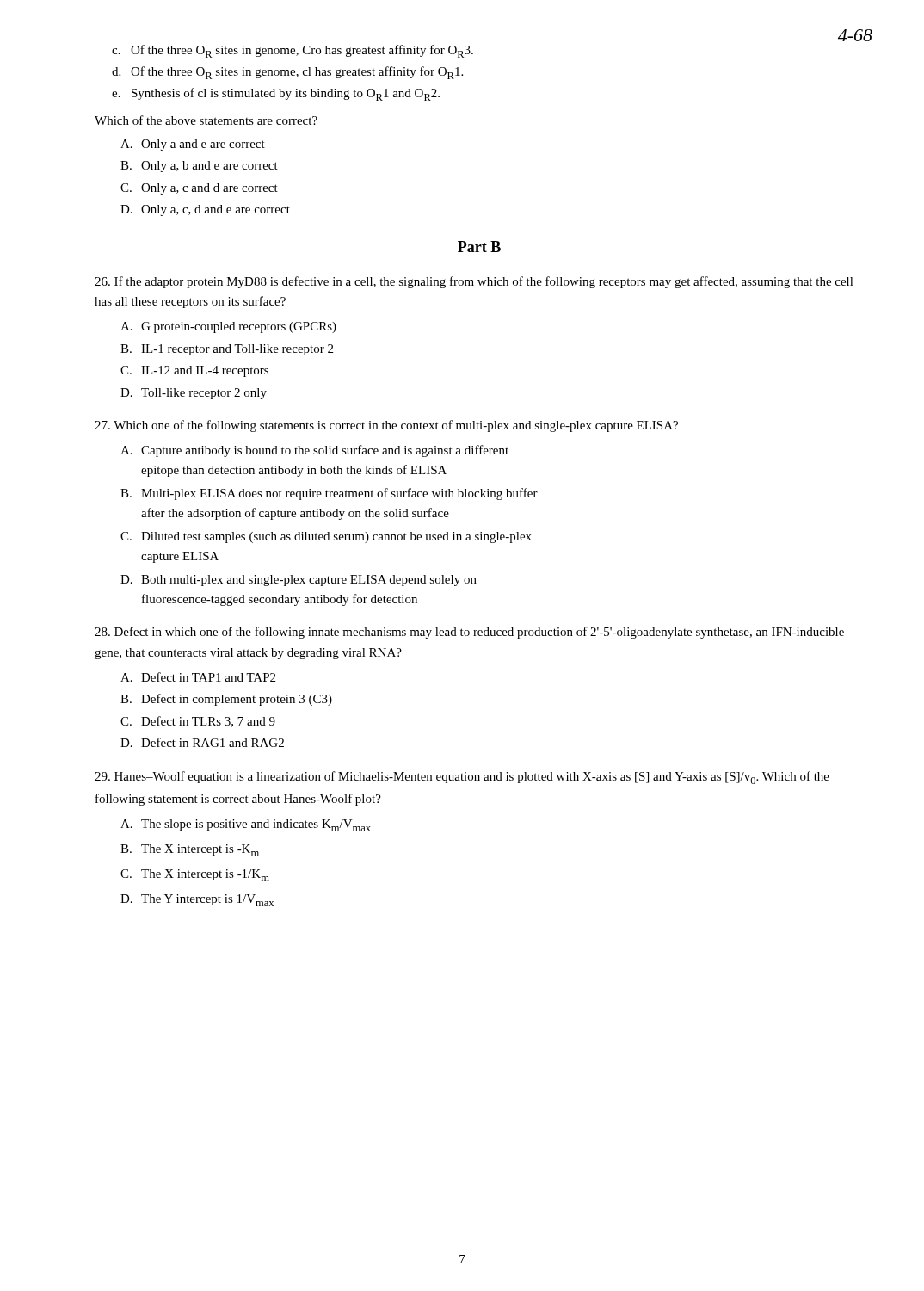924x1291 pixels.
Task: Locate the element starting "A.Defect in TAP1"
Action: point(198,677)
